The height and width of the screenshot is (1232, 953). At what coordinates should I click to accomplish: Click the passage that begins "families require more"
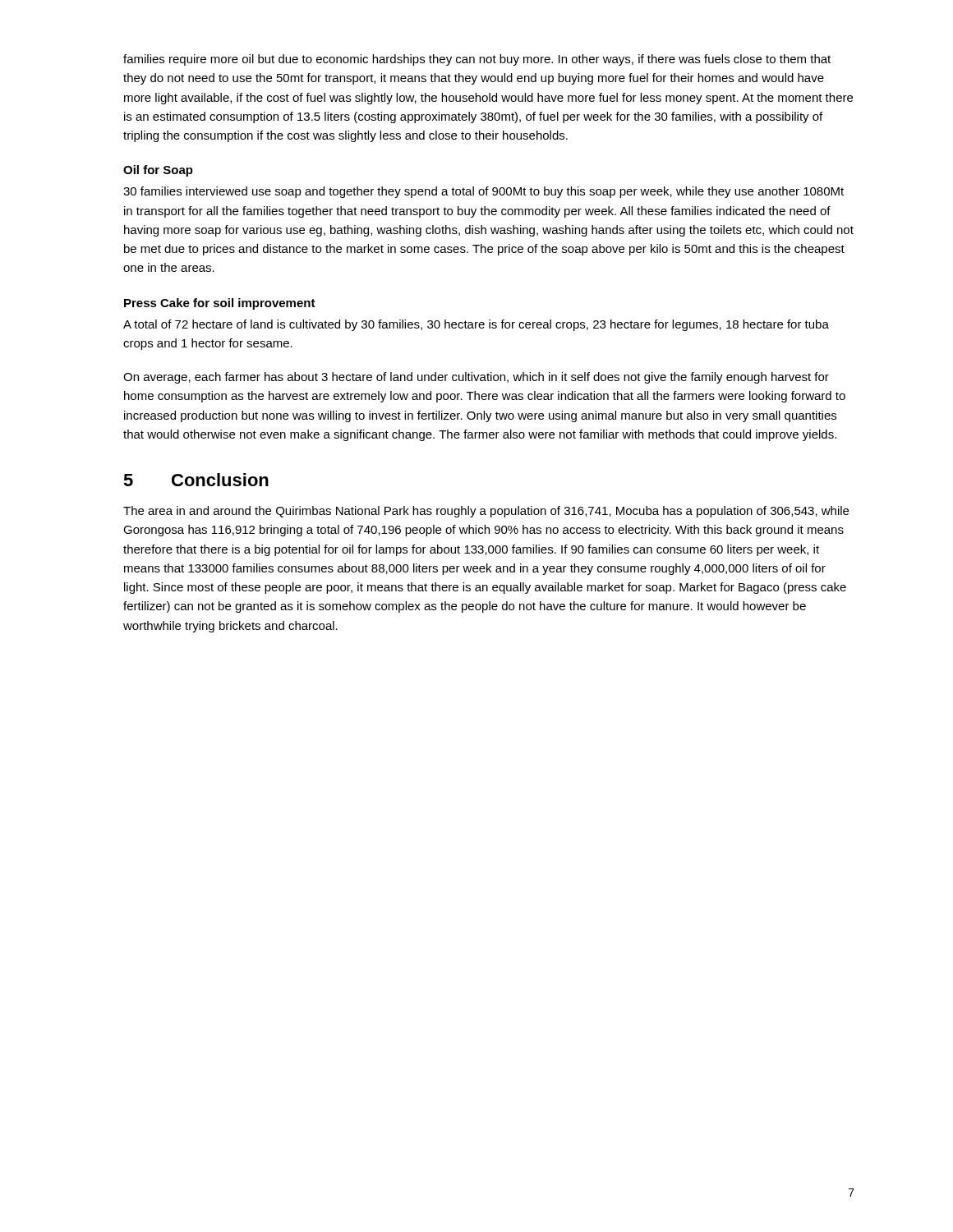pyautogui.click(x=488, y=97)
